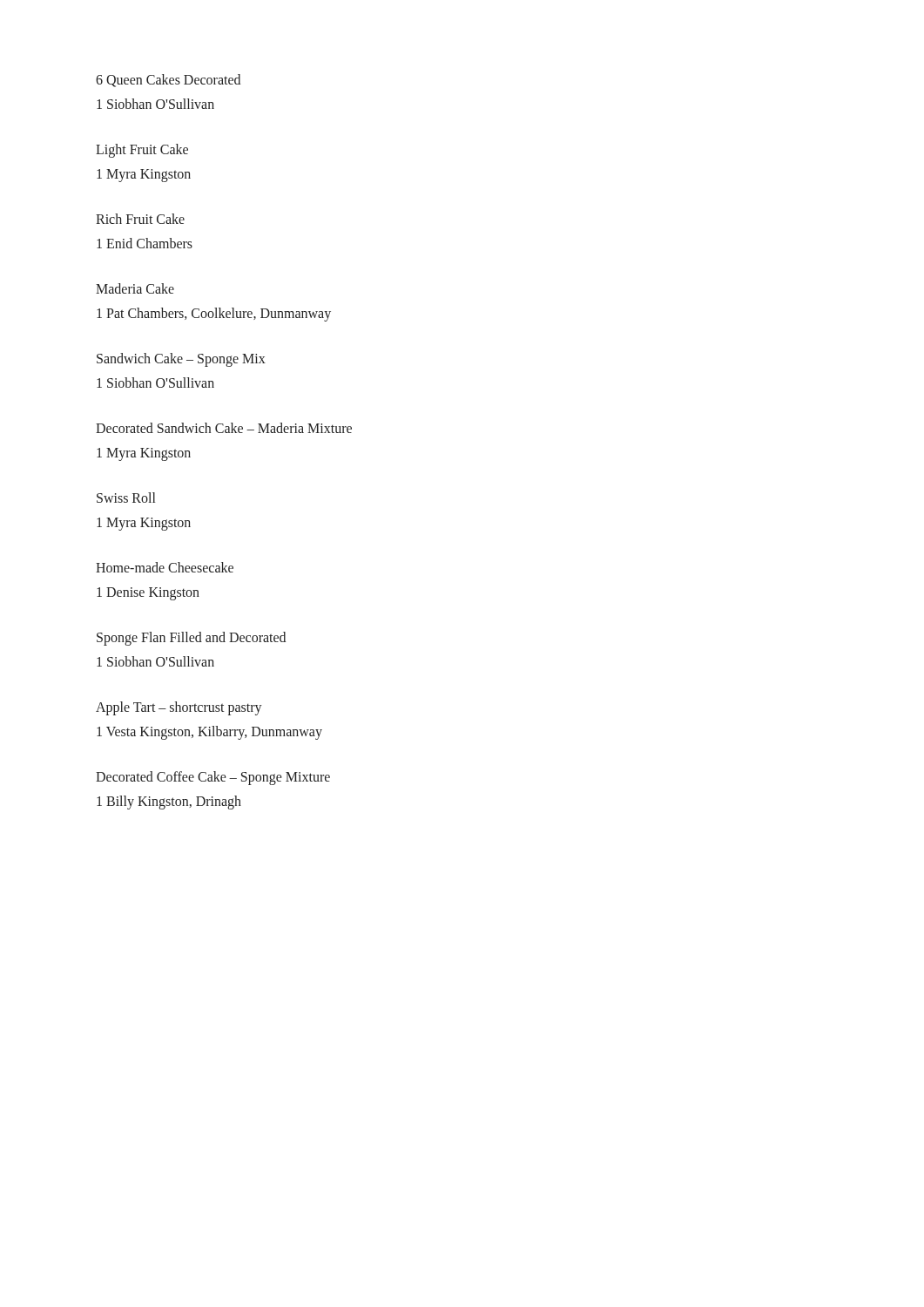Point to the block beginning "Apple Tart –"
The image size is (924, 1307).
click(x=179, y=708)
